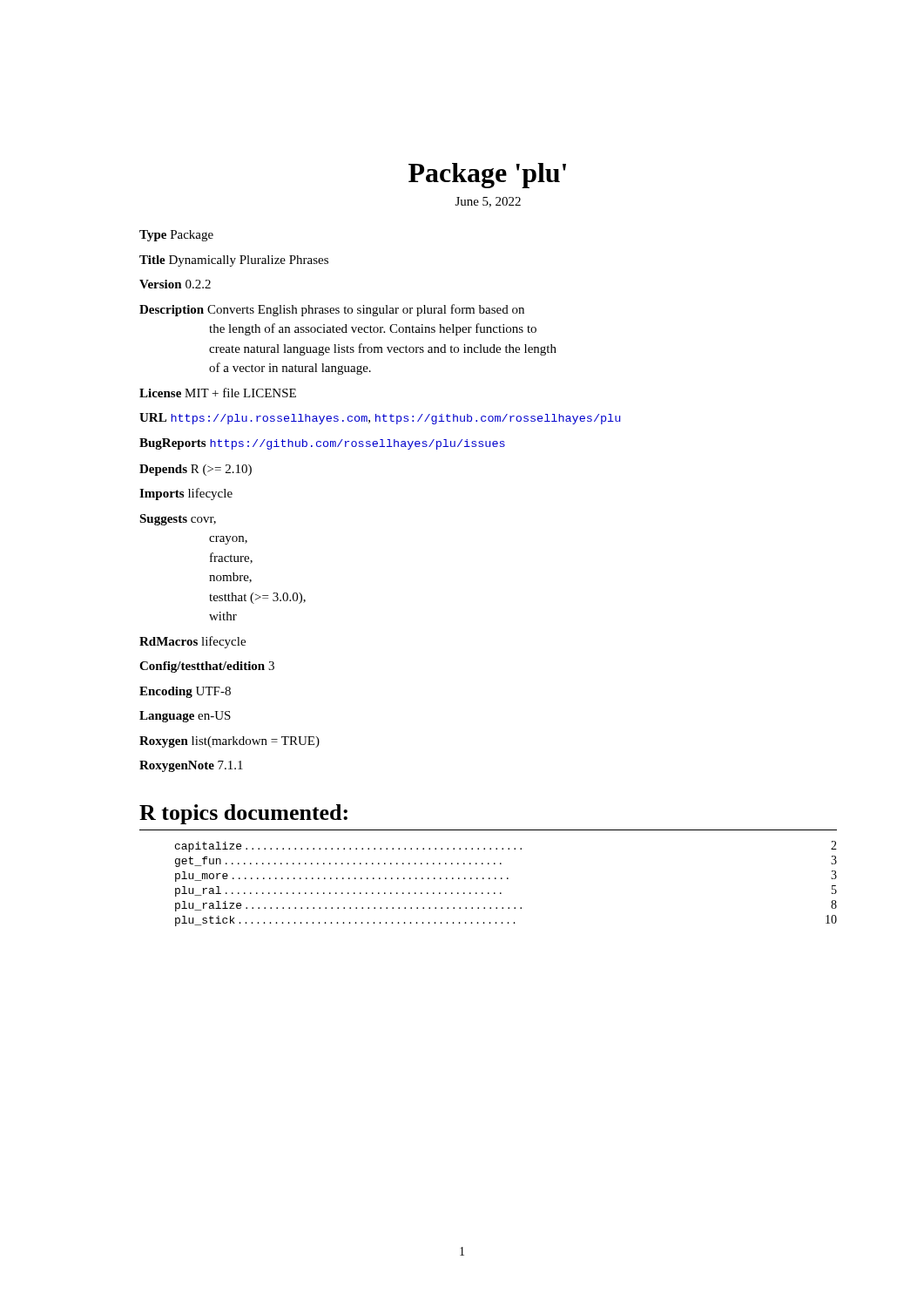The width and height of the screenshot is (924, 1307).
Task: Select the text block that says "Suggests covr, crayon, fracture, nombre, testthat"
Action: click(178, 520)
